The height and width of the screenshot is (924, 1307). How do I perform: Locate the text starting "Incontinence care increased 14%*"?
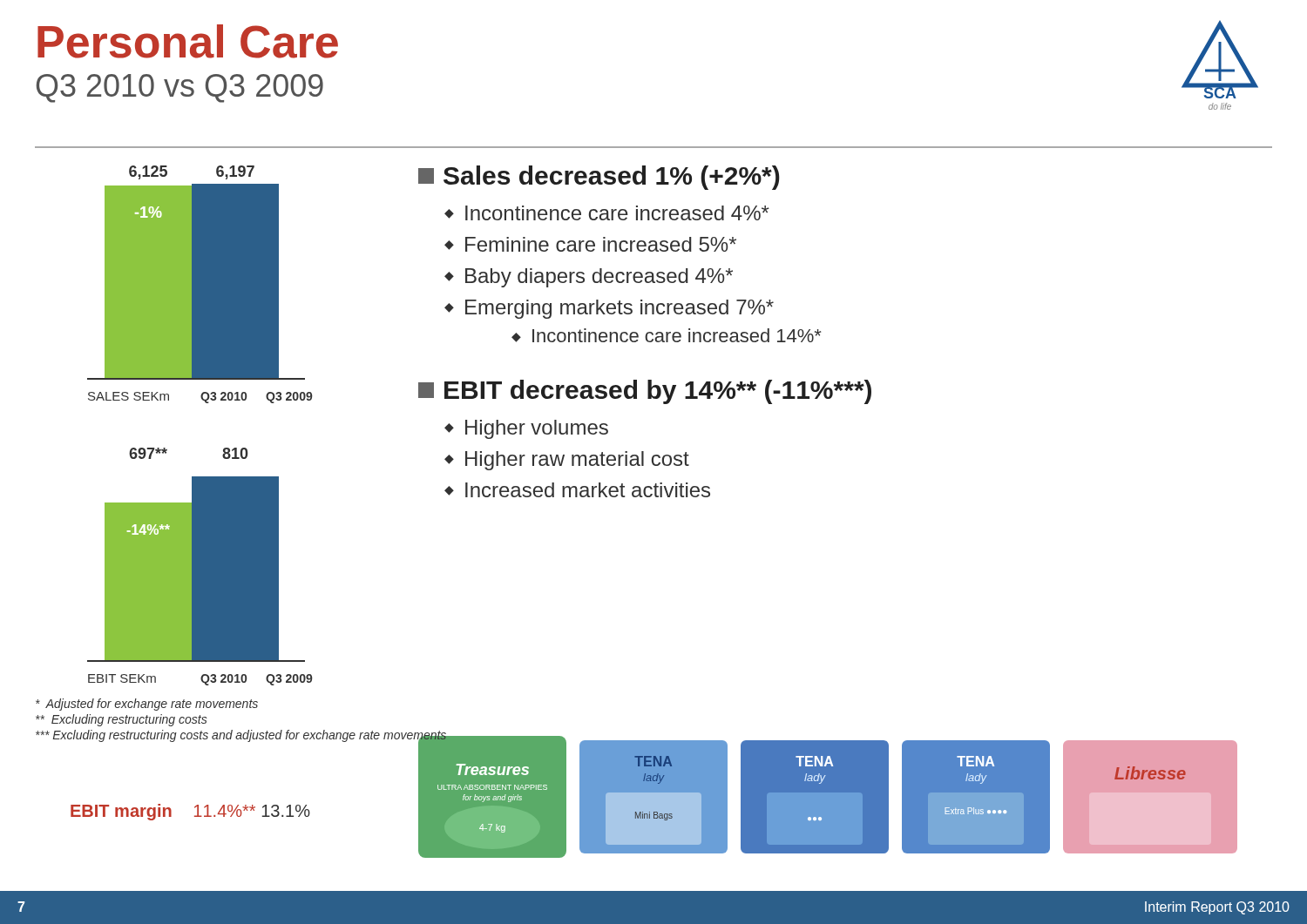coord(676,336)
